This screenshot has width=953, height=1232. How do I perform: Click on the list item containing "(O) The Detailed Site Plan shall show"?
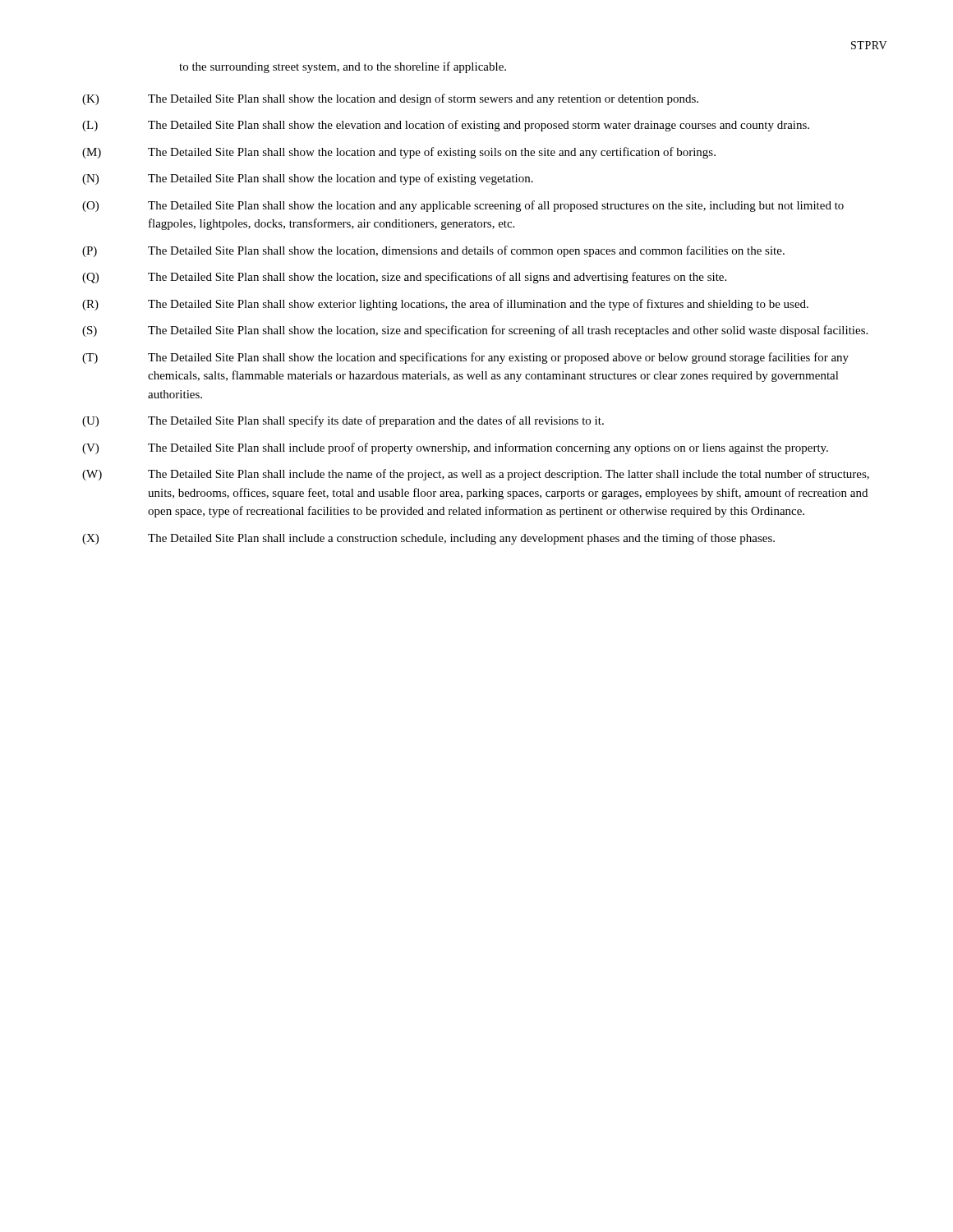(x=485, y=214)
